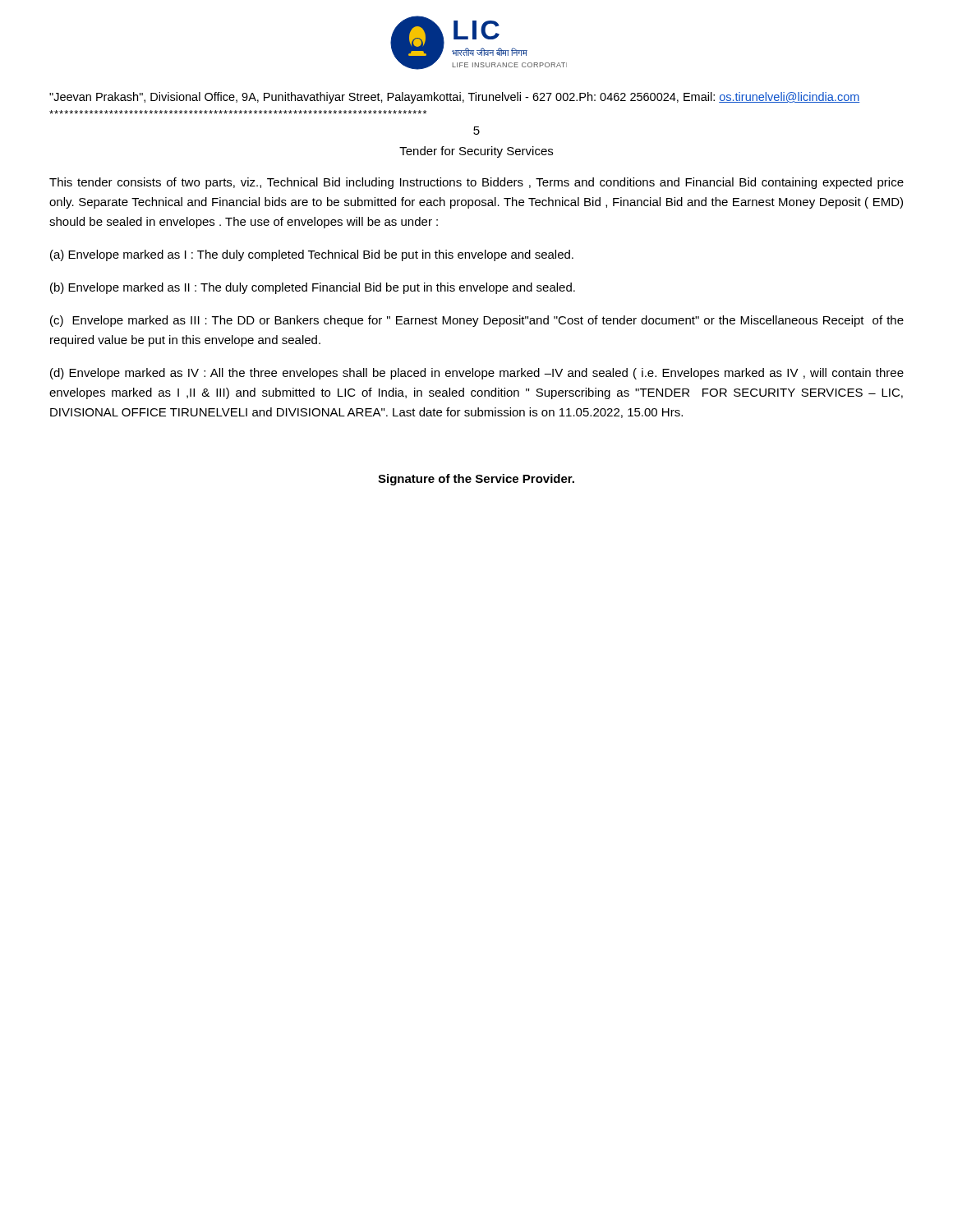Find the block starting "Signature of the Service Provider."
The image size is (953, 1232).
coord(476,479)
